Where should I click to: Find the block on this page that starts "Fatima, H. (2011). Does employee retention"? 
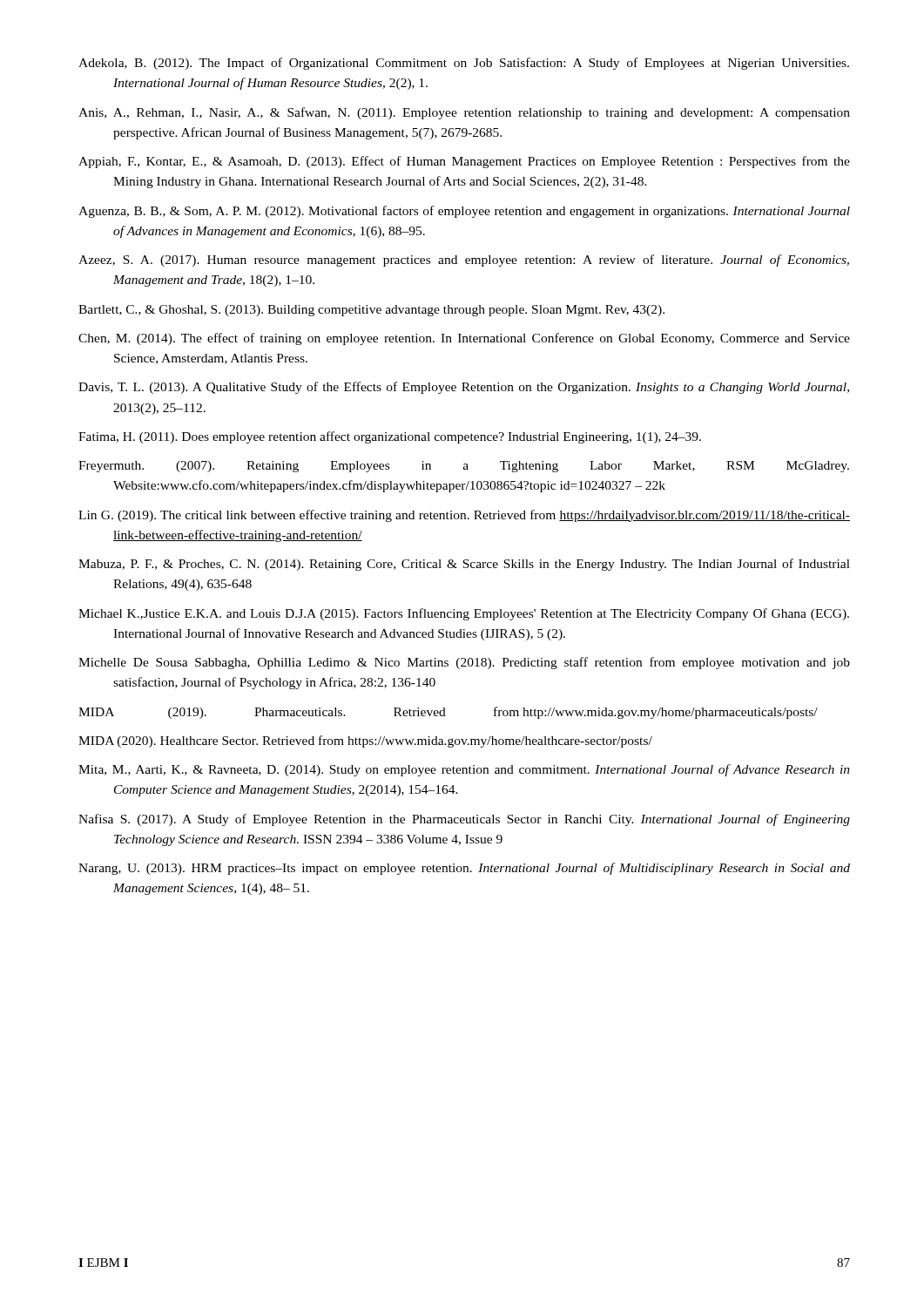pos(390,436)
